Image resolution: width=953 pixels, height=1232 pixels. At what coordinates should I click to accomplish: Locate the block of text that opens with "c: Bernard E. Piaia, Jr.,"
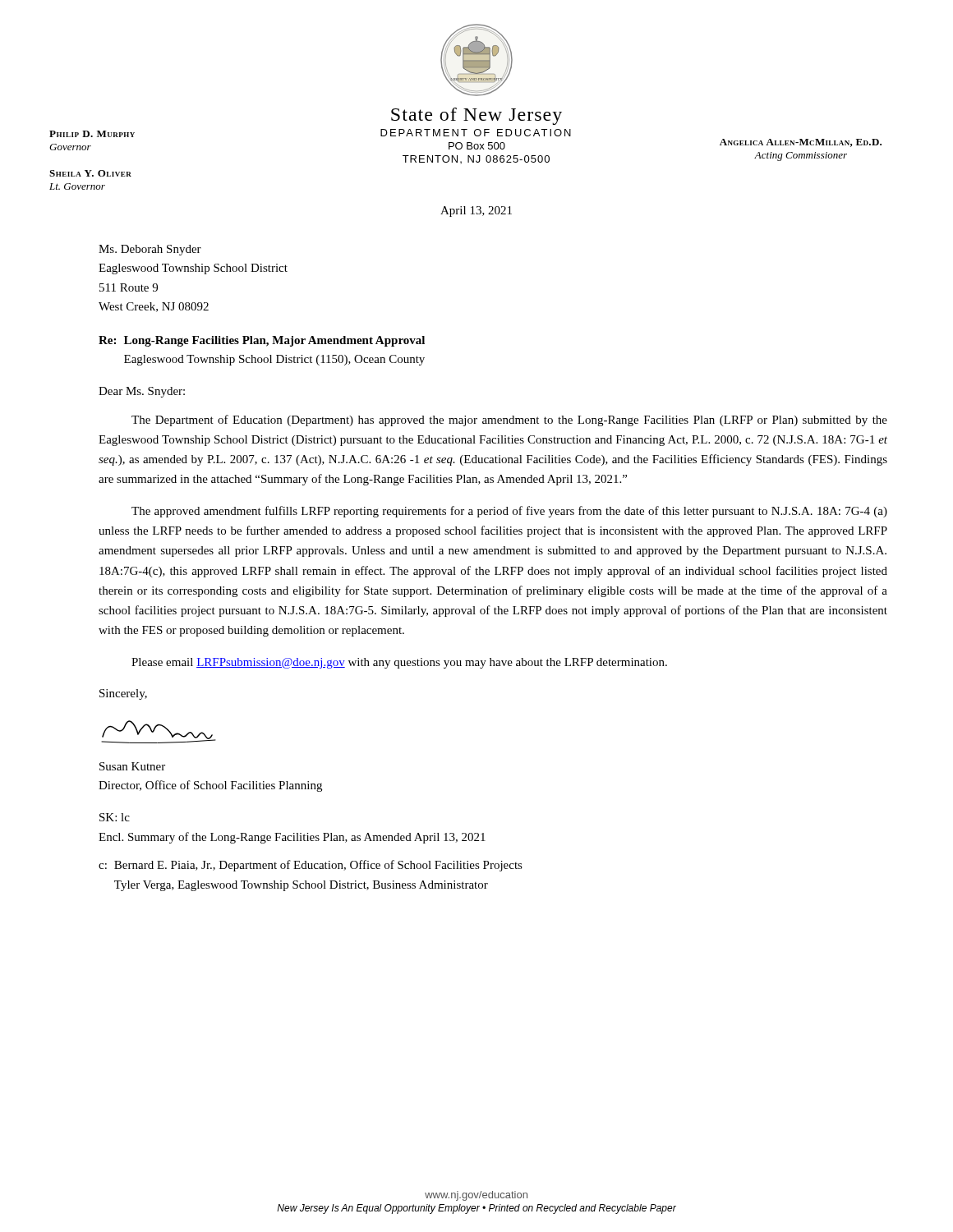pos(310,874)
